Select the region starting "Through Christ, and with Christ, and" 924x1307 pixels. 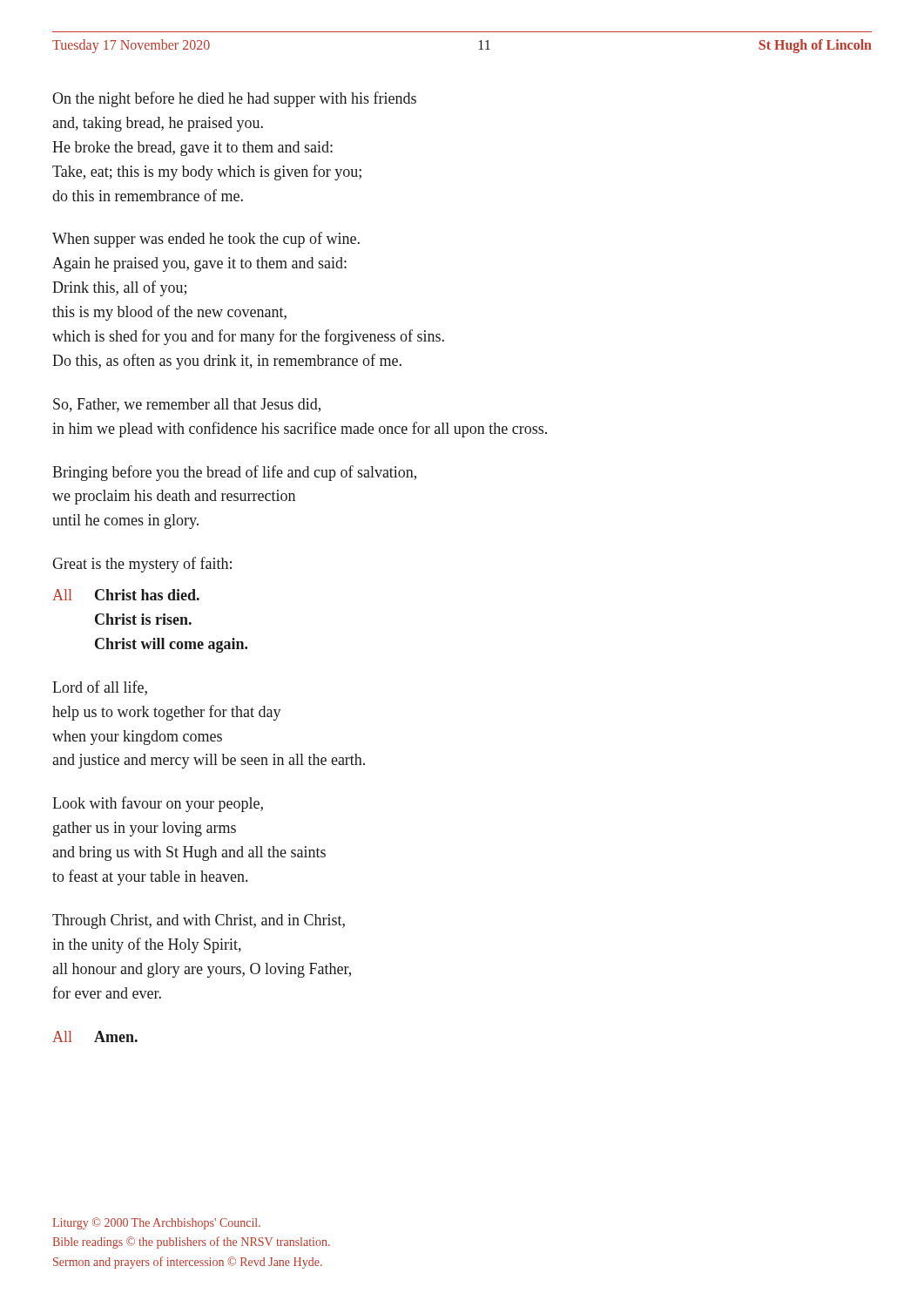point(199,921)
